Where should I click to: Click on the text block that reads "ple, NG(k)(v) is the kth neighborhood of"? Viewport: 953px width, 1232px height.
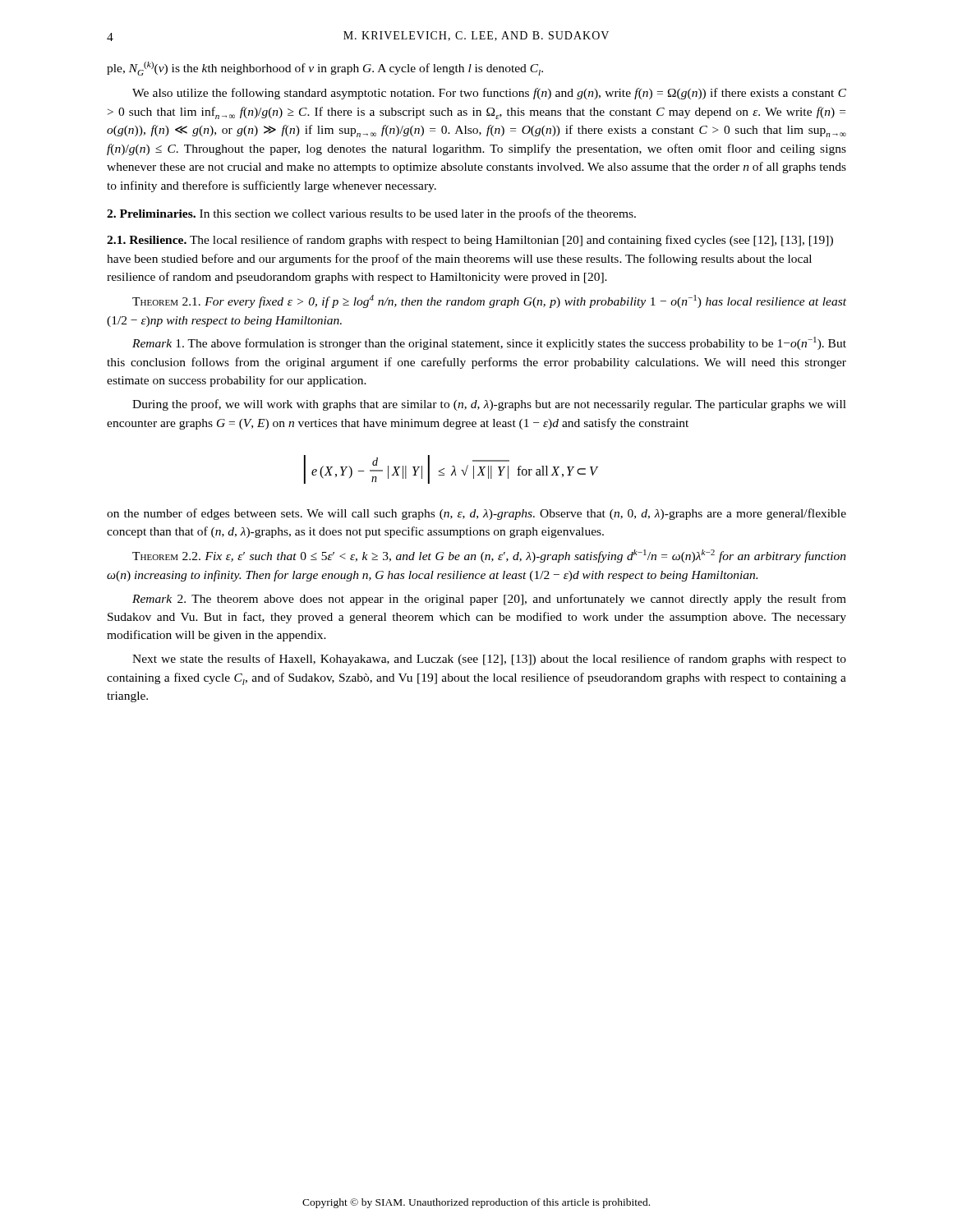(325, 68)
